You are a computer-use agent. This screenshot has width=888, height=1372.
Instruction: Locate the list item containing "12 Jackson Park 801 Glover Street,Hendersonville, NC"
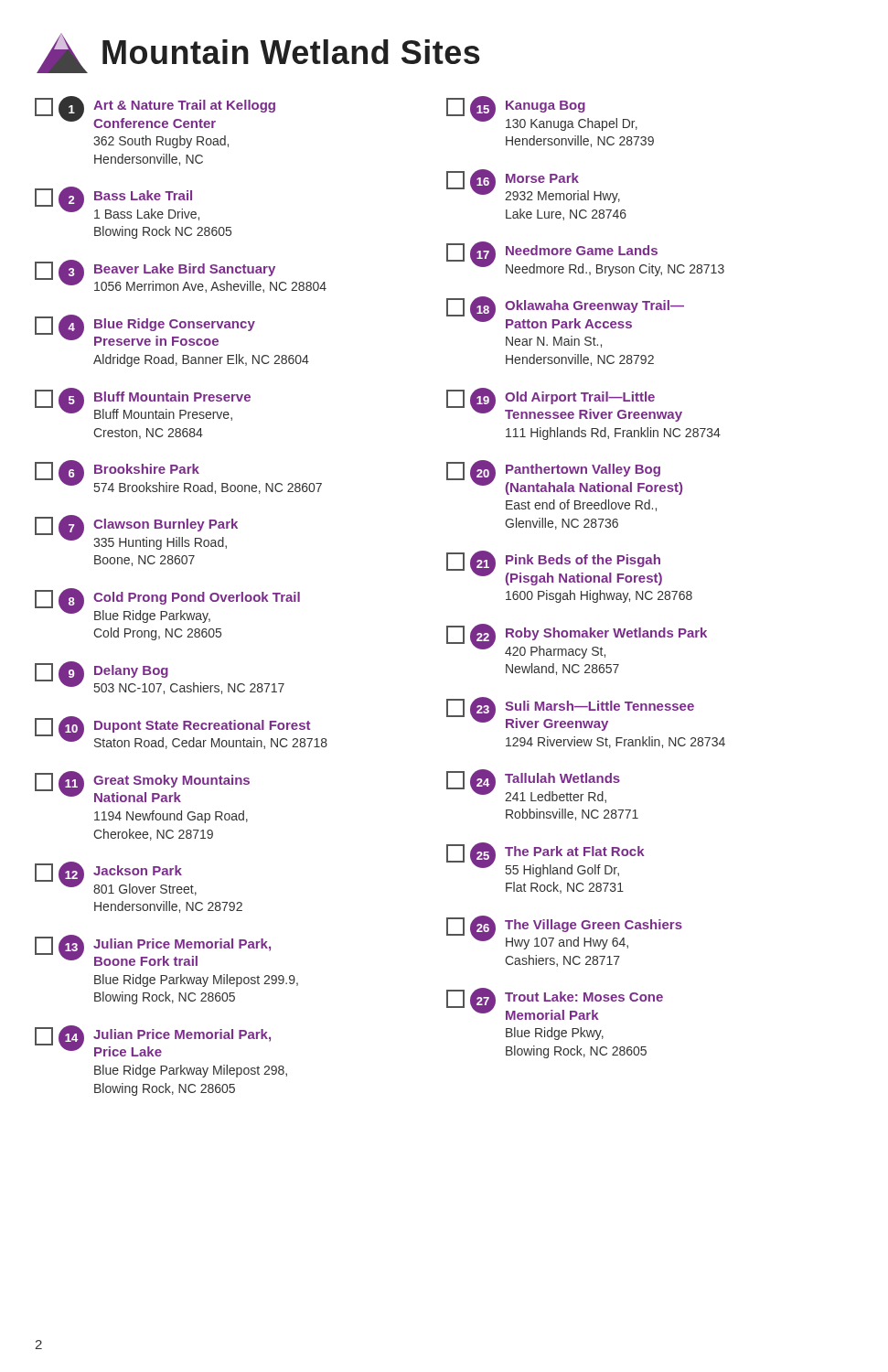tap(241, 889)
